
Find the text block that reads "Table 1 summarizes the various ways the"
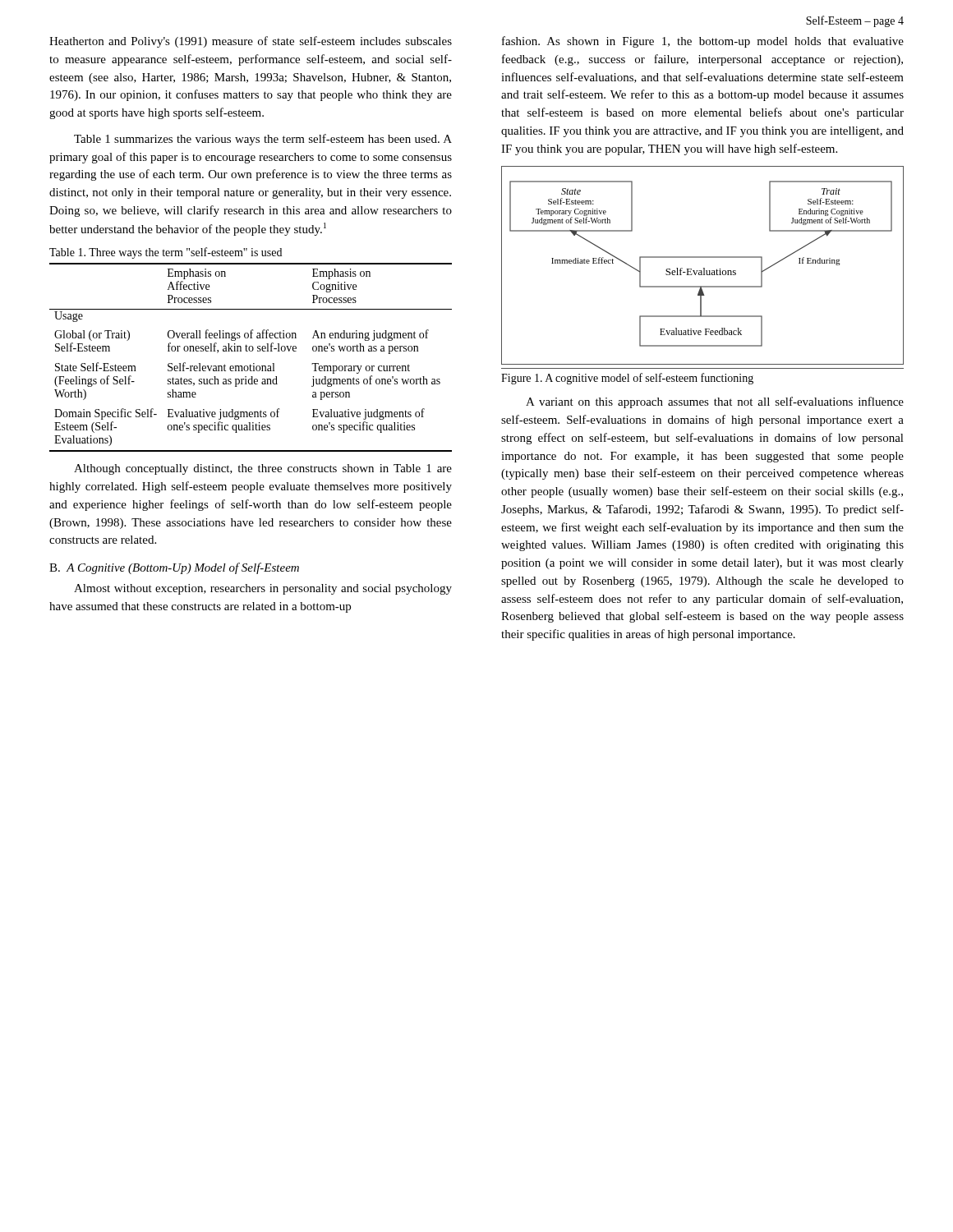tap(251, 184)
